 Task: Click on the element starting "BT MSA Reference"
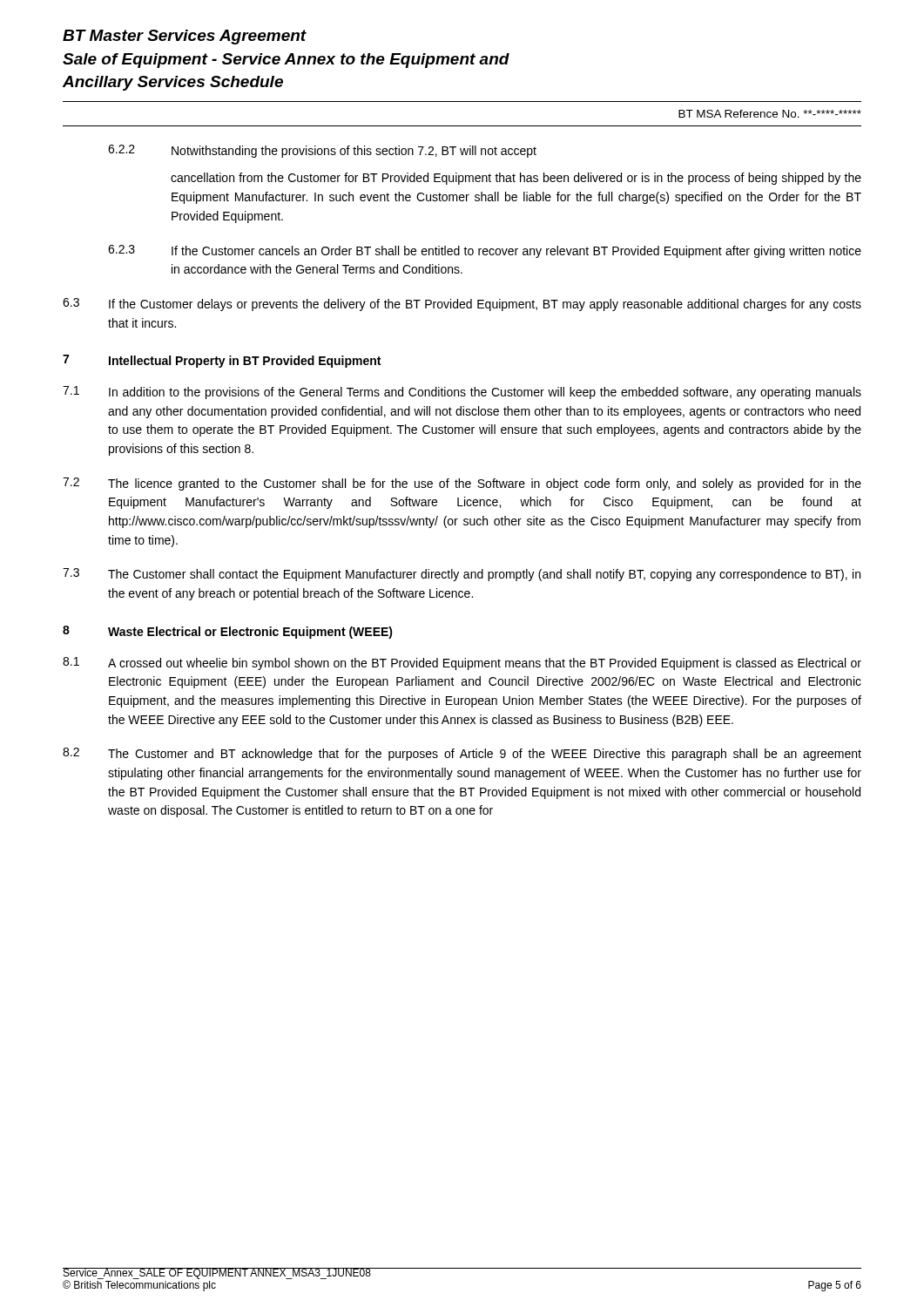click(x=770, y=114)
